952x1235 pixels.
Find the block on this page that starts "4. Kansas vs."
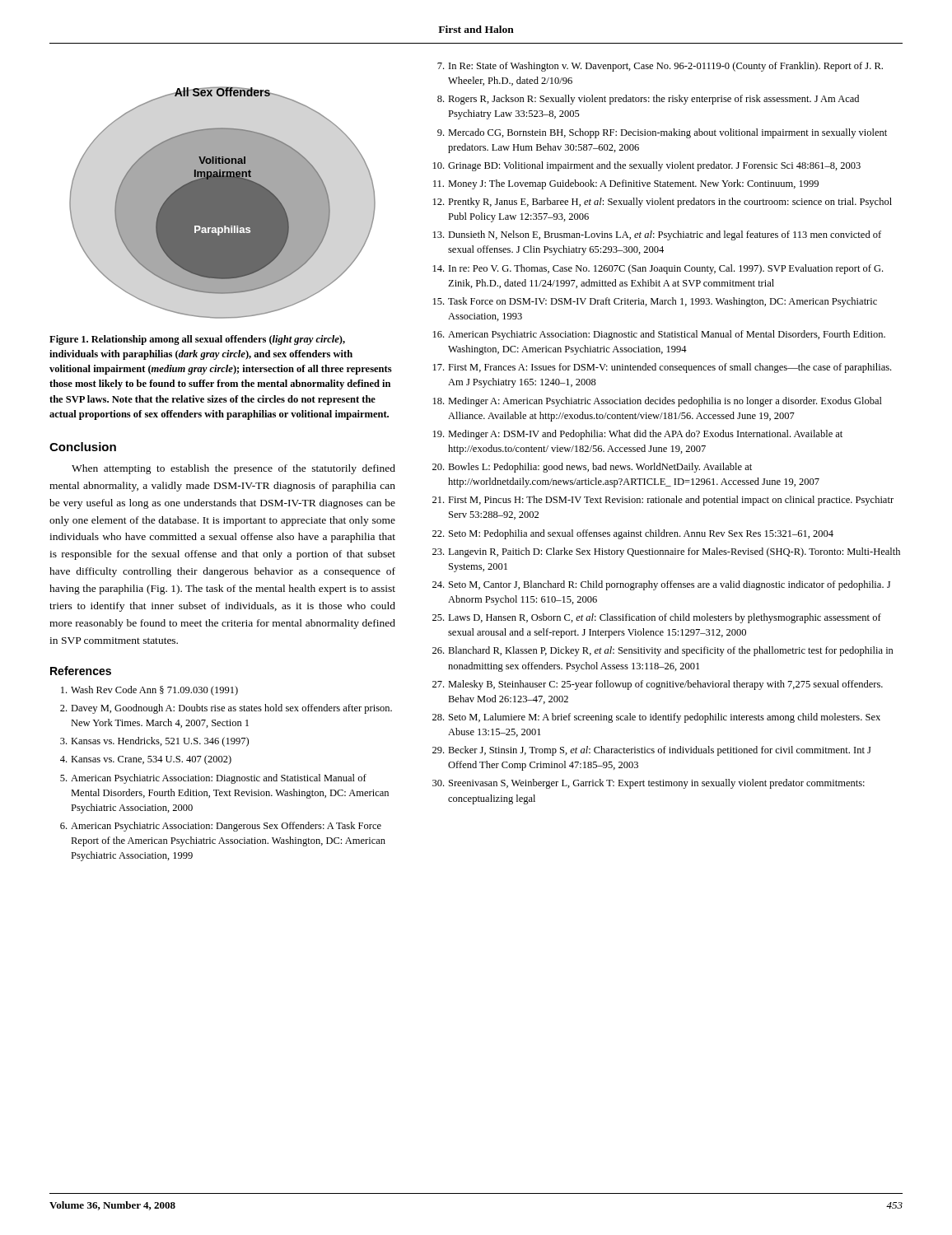pyautogui.click(x=222, y=759)
